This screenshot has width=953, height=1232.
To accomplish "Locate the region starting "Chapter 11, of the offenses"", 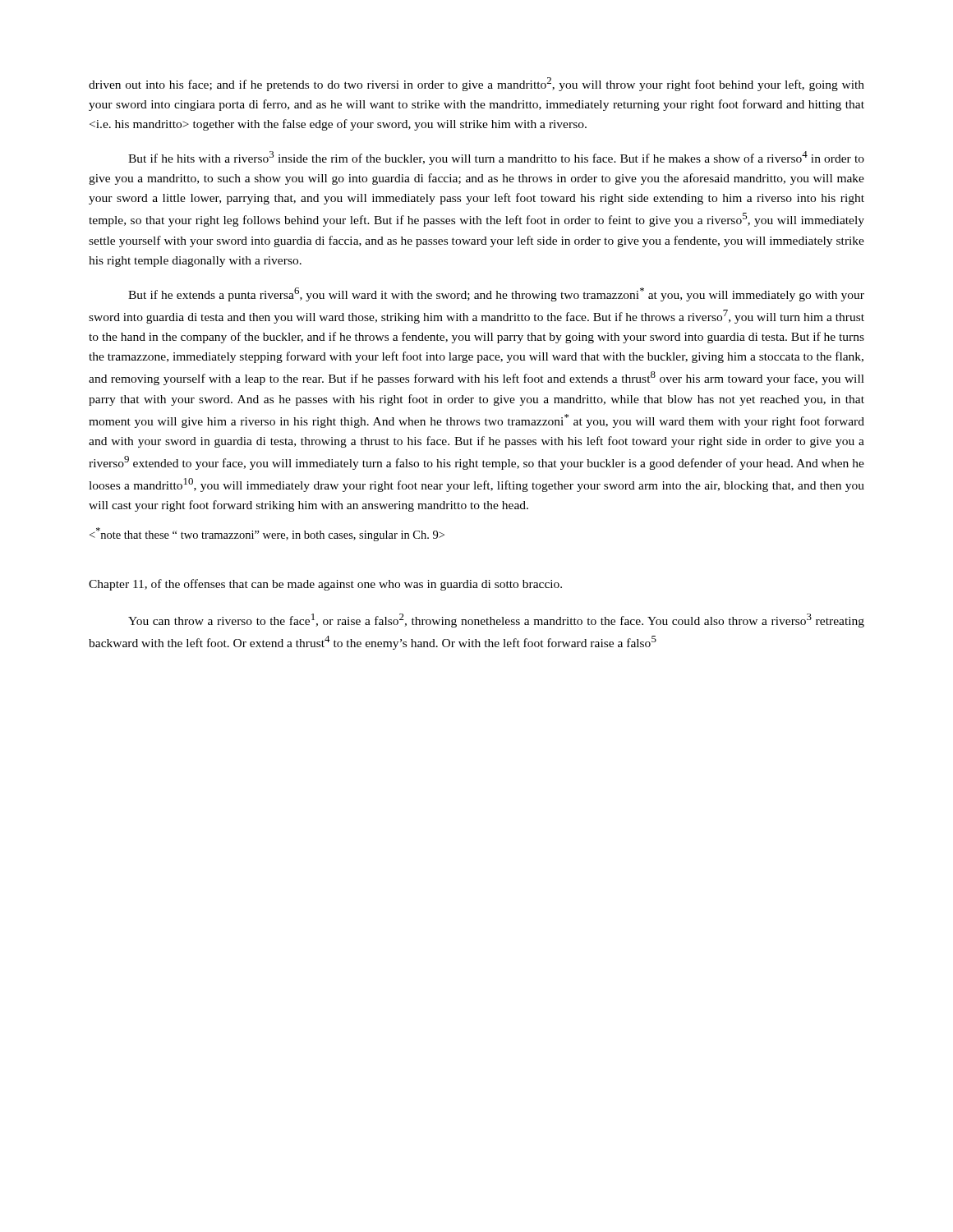I will point(326,583).
